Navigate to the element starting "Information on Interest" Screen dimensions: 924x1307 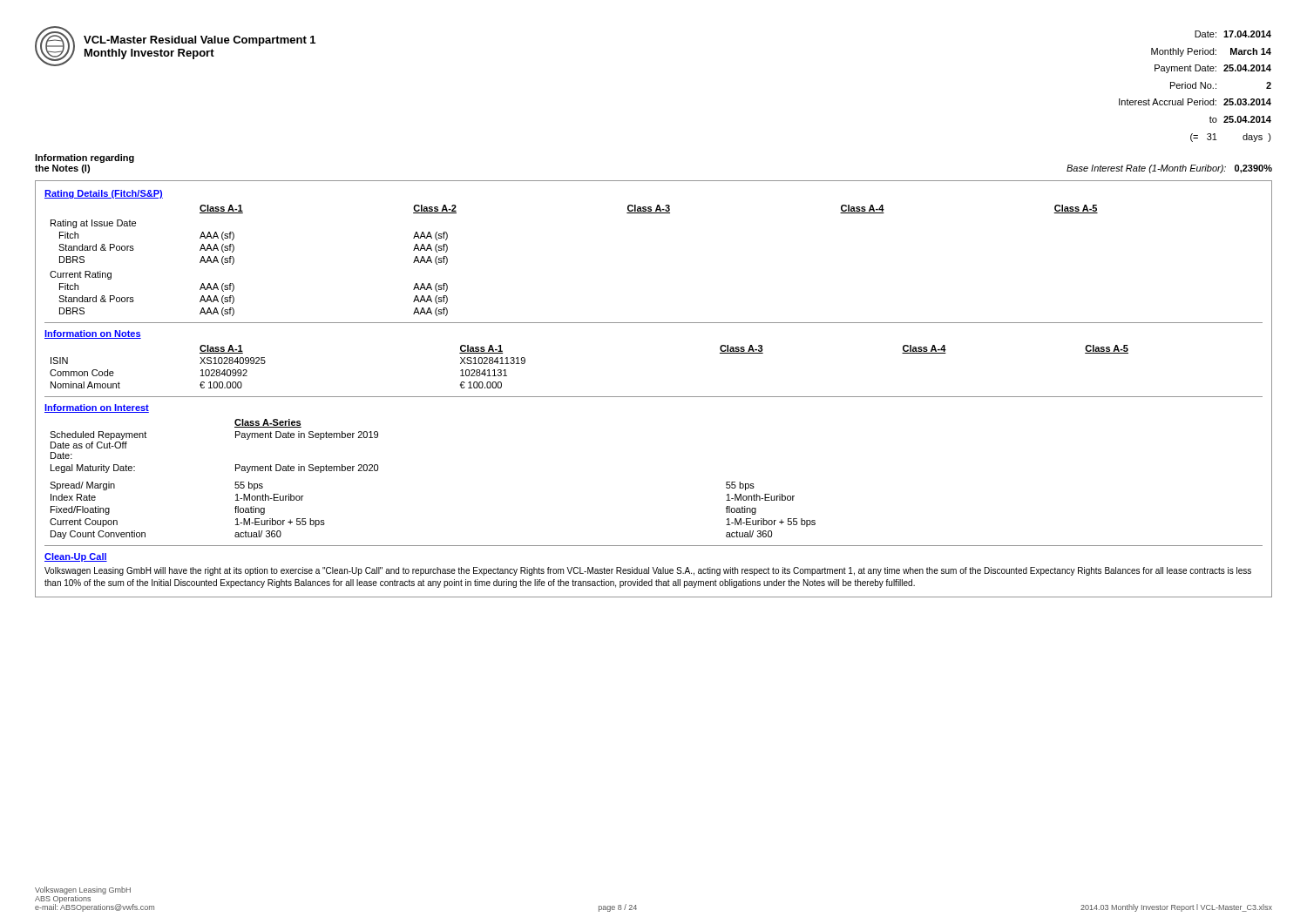tap(97, 408)
